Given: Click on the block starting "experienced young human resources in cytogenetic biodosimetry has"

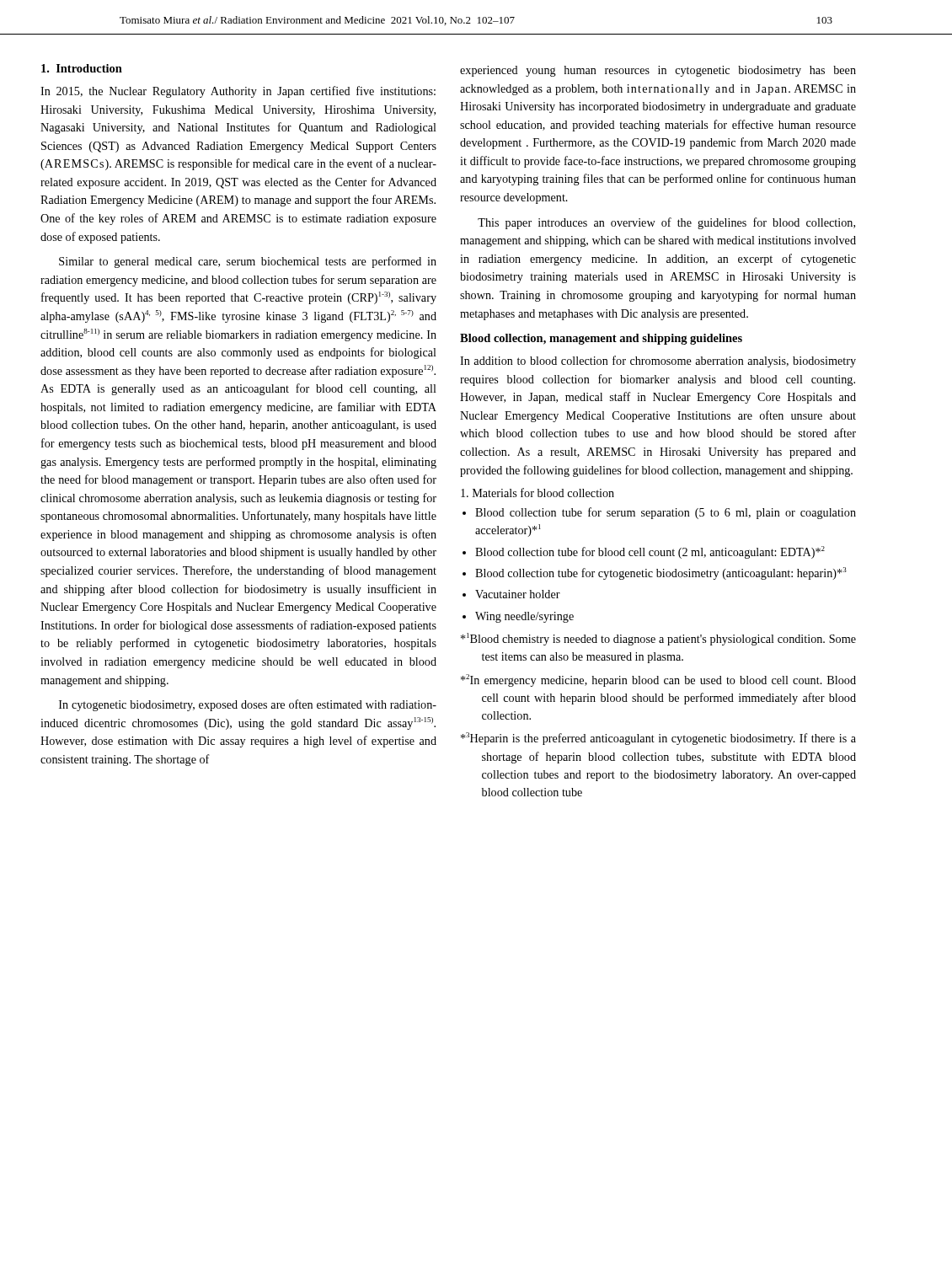Looking at the screenshot, I should [x=658, y=192].
